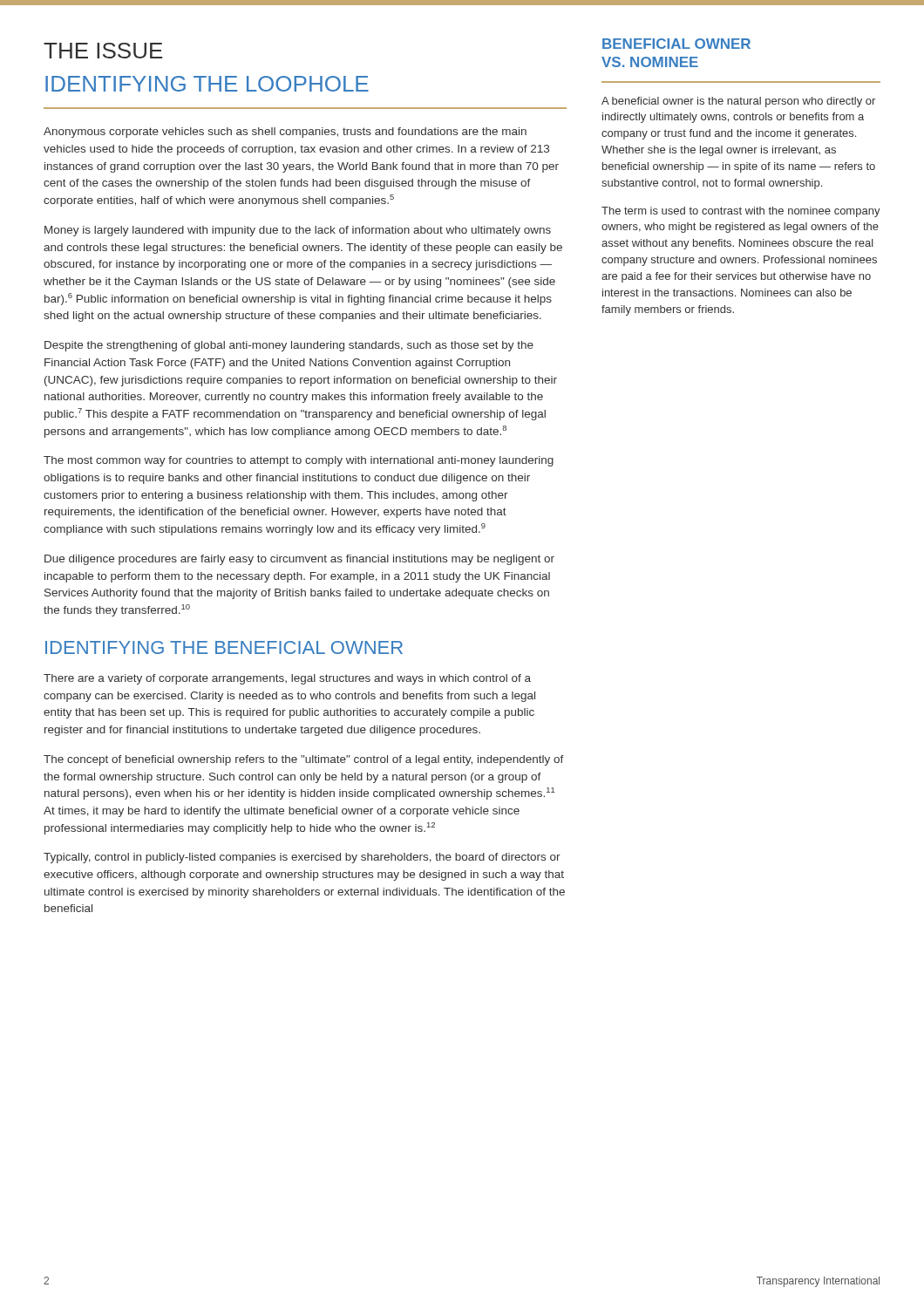
Task: Find the text starting "The term is used to"
Action: pos(741,260)
